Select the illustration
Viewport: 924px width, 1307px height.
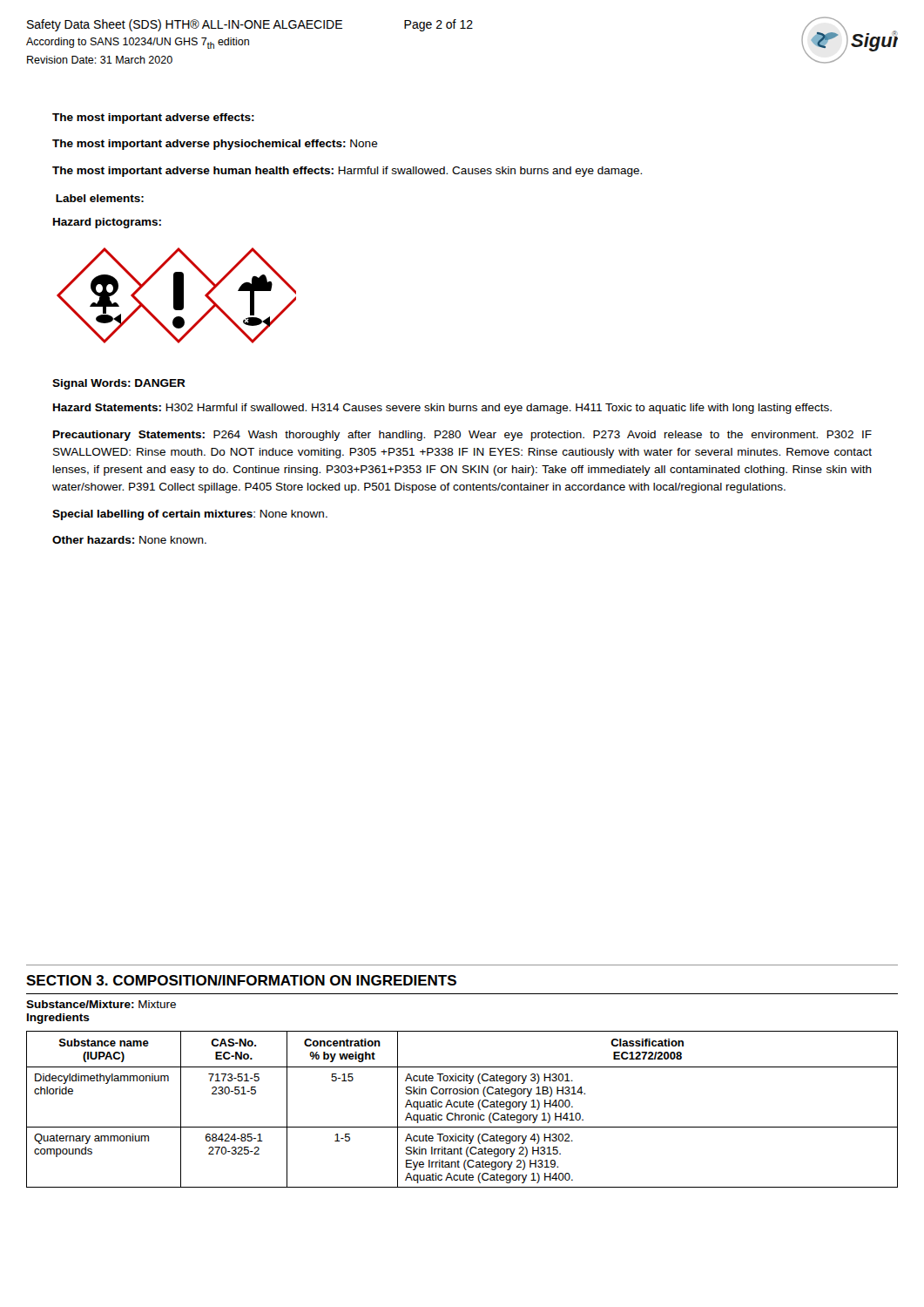click(x=462, y=301)
